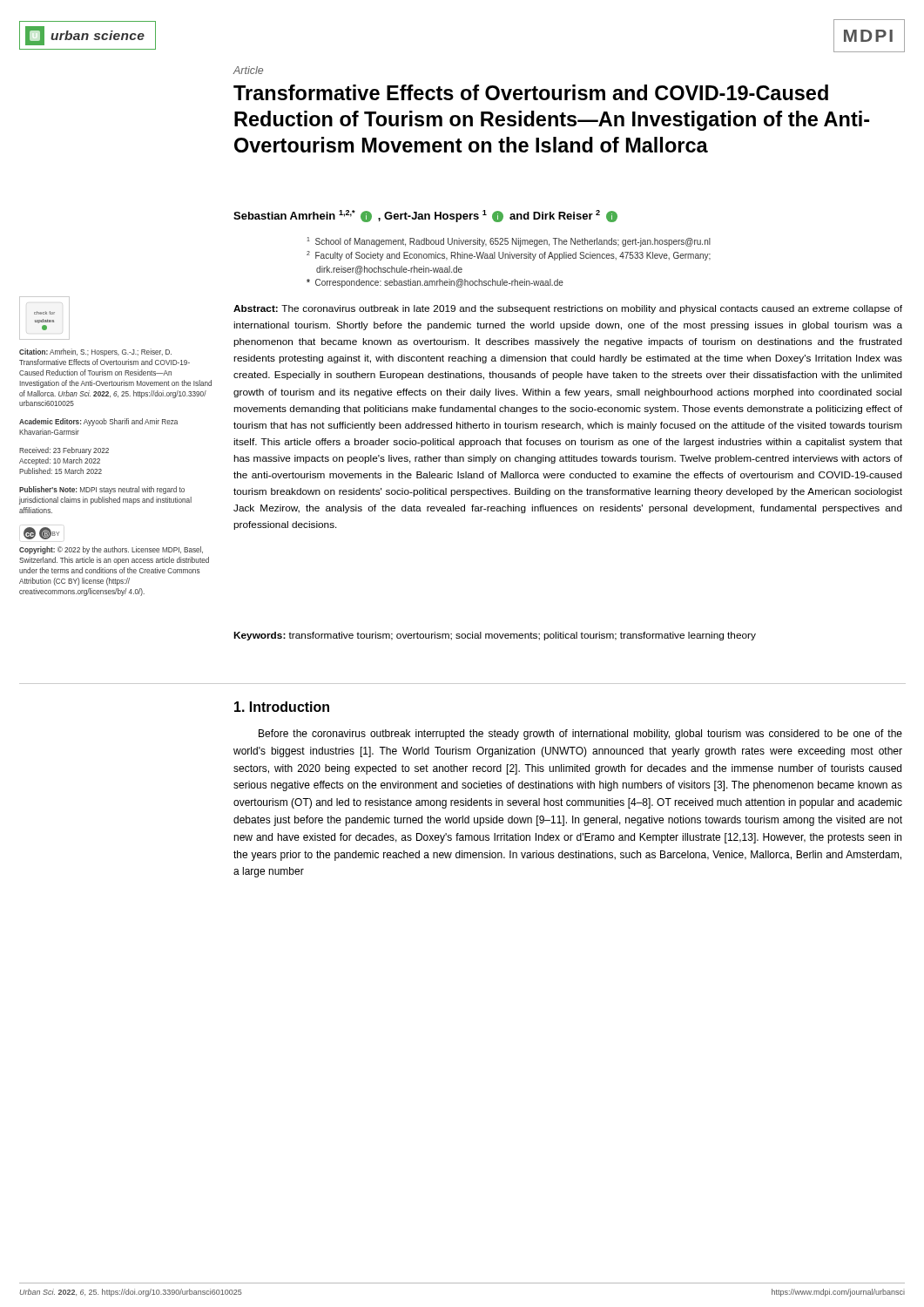Image resolution: width=924 pixels, height=1307 pixels.
Task: Select the element starting "Sebastian Amrhein 1,2,*"
Action: (x=426, y=216)
